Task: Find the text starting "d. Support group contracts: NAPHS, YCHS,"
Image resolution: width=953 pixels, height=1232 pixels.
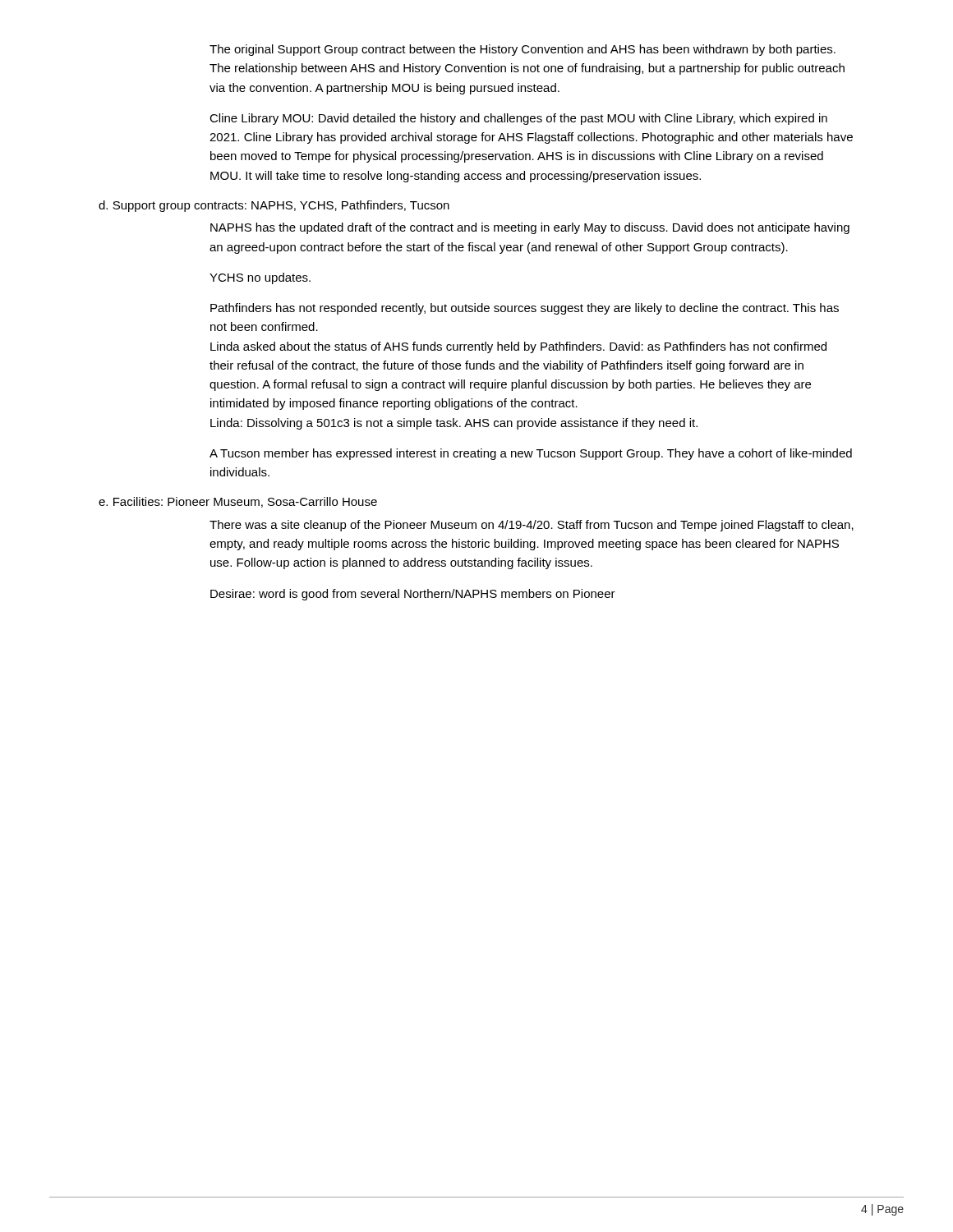Action: [x=274, y=205]
